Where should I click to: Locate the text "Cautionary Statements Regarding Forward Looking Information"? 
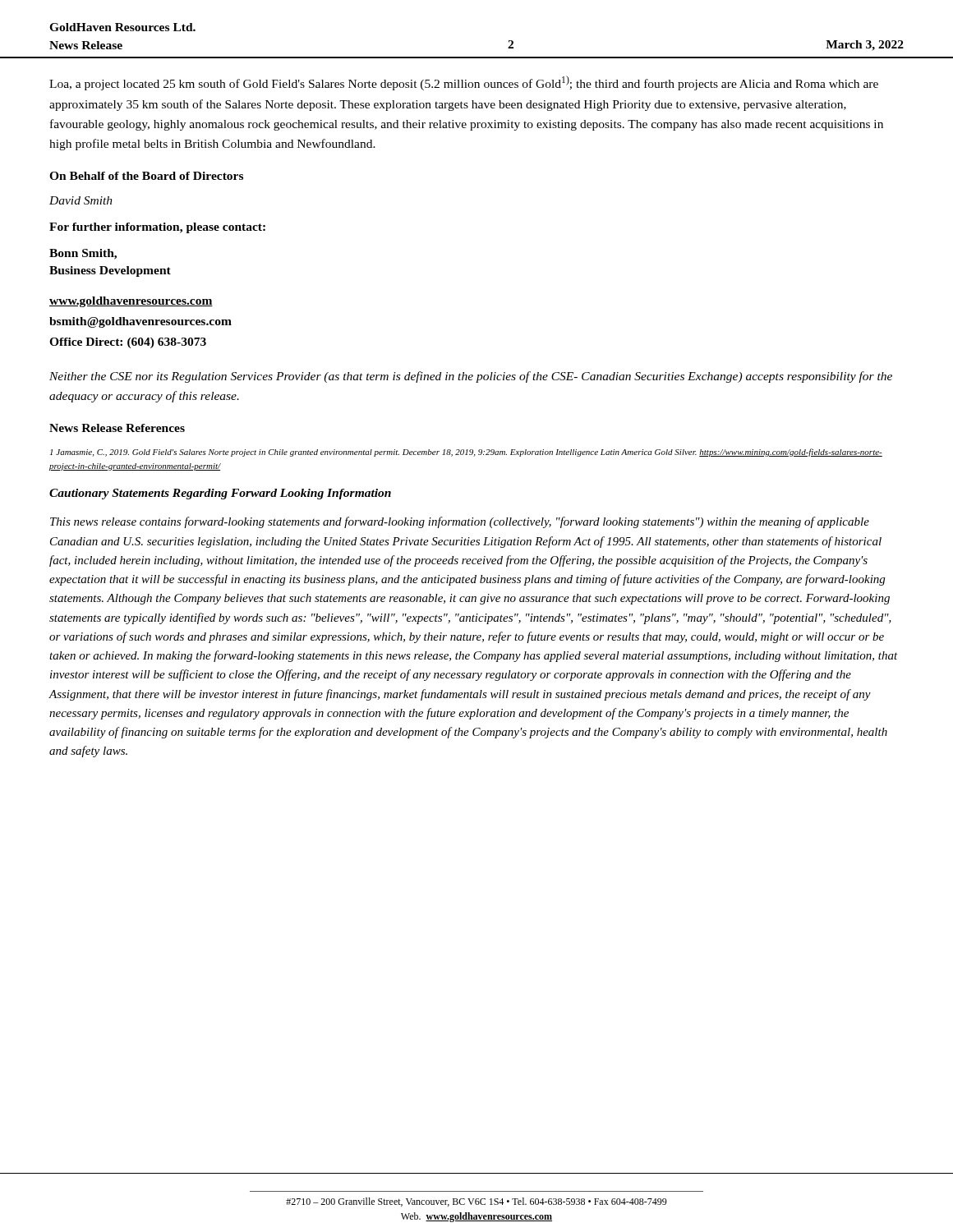(x=220, y=494)
